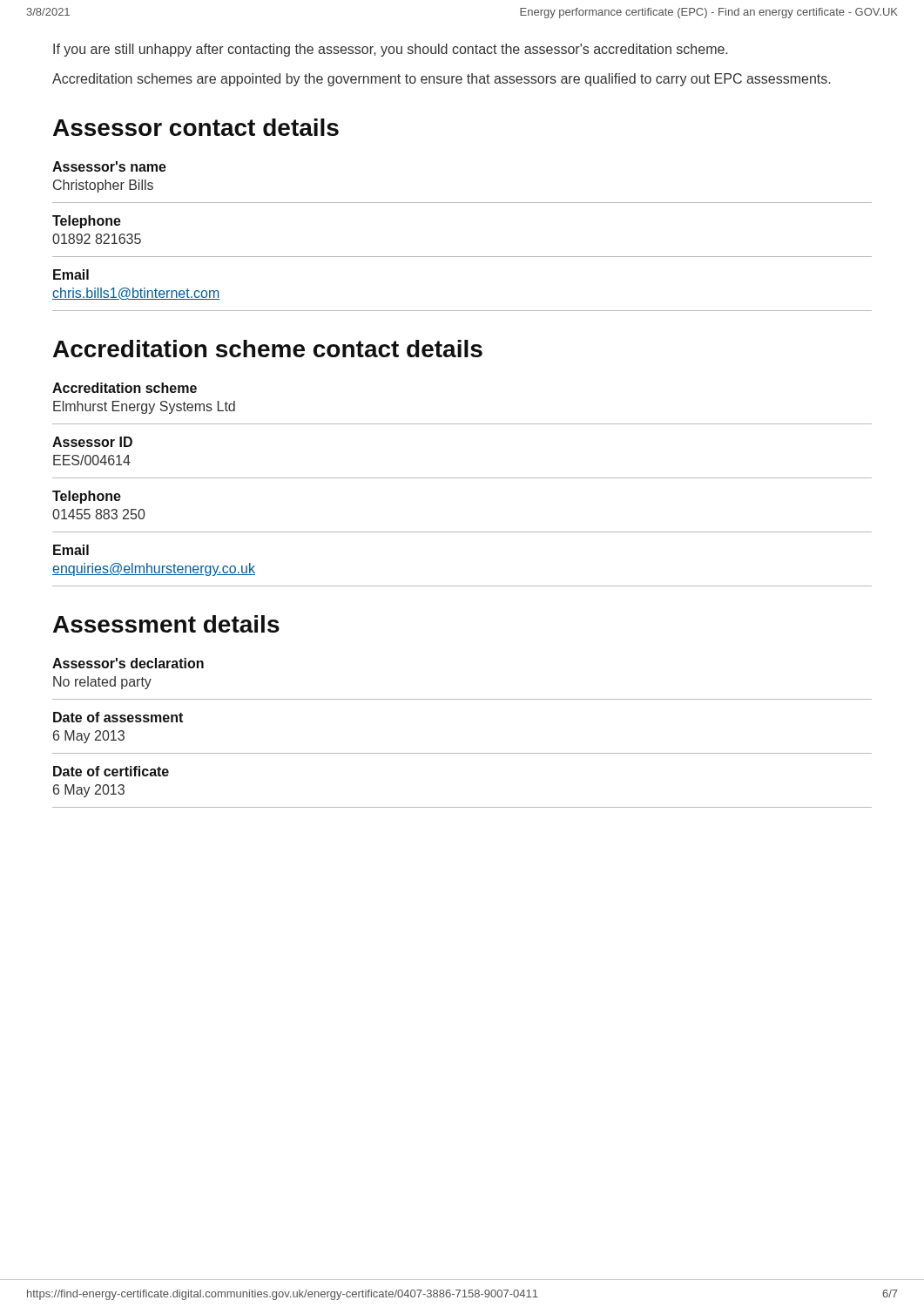This screenshot has height=1307, width=924.
Task: Find the text block that says "Date of assessment 6"
Action: (118, 717)
